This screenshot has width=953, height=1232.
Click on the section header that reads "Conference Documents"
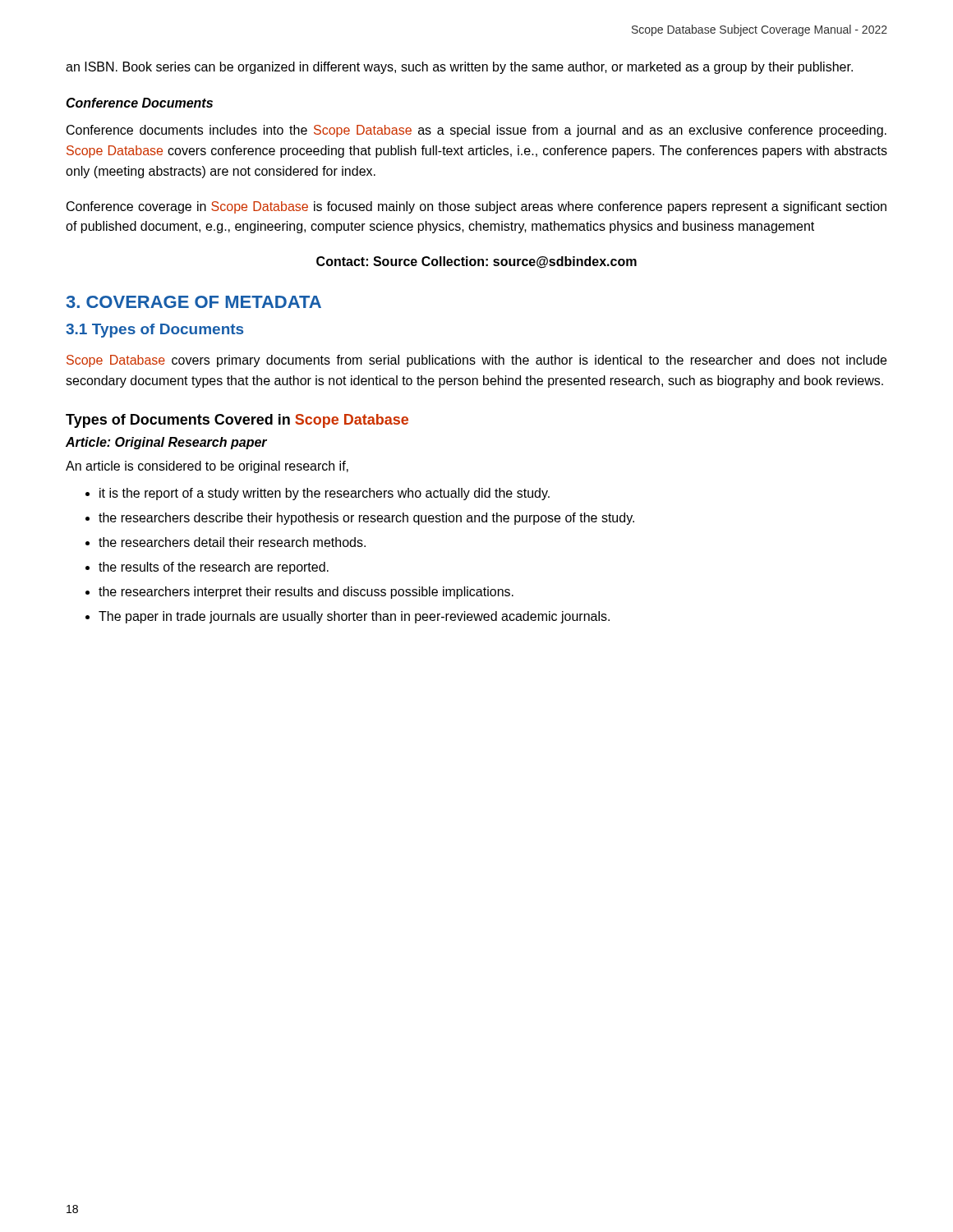tap(139, 103)
